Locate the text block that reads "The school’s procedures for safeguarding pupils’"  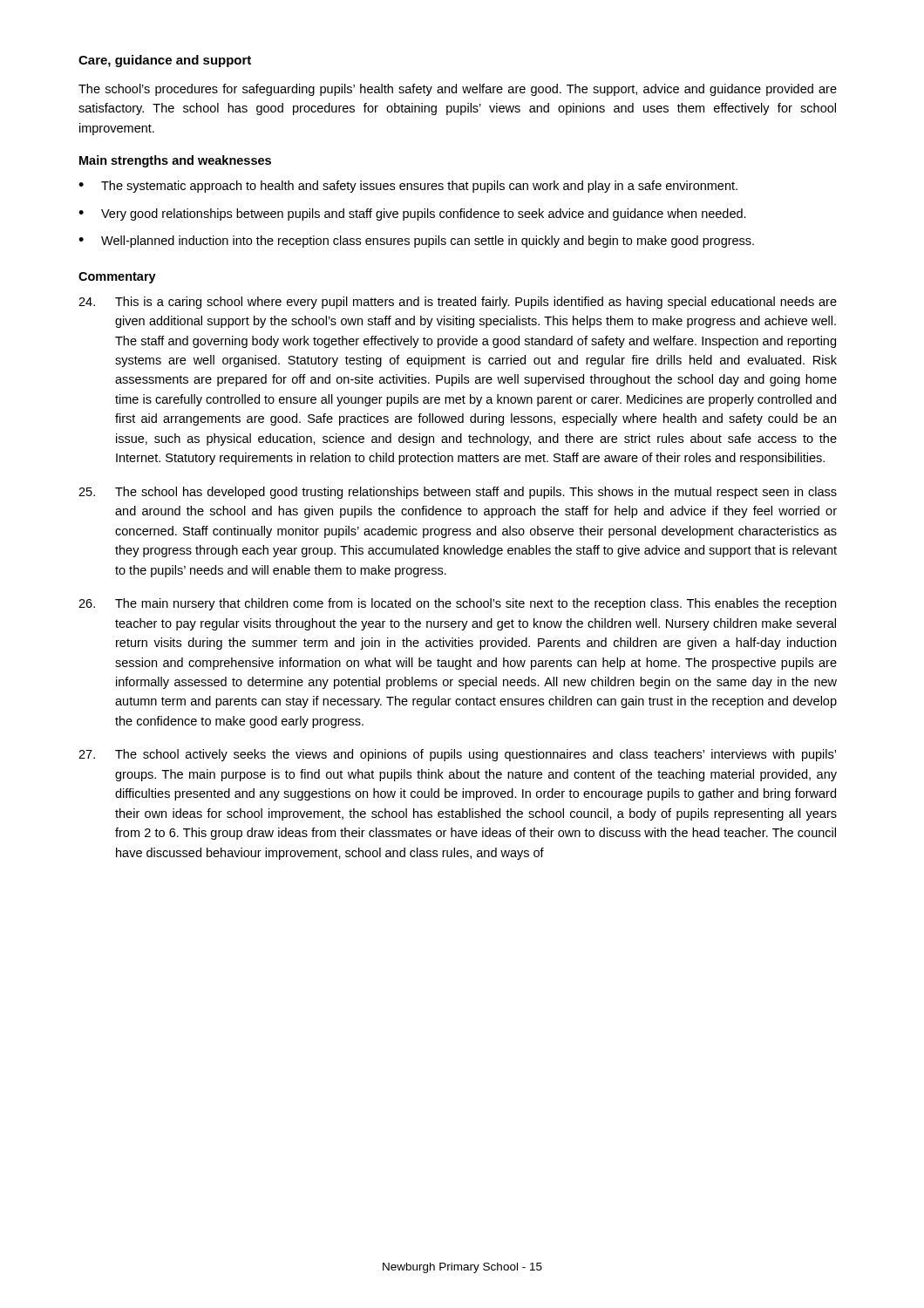tap(458, 109)
